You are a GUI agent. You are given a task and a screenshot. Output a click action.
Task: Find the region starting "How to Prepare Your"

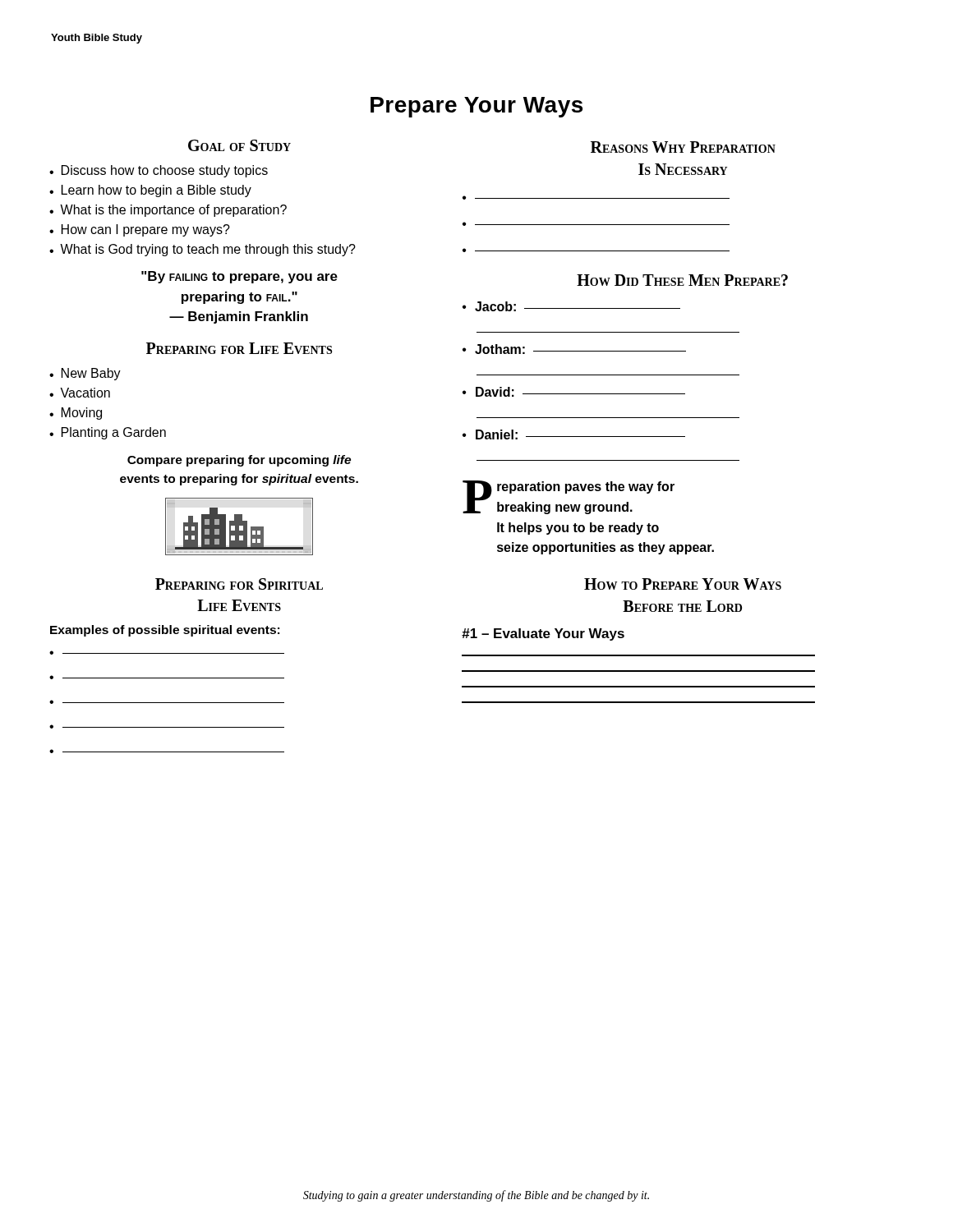pyautogui.click(x=683, y=595)
